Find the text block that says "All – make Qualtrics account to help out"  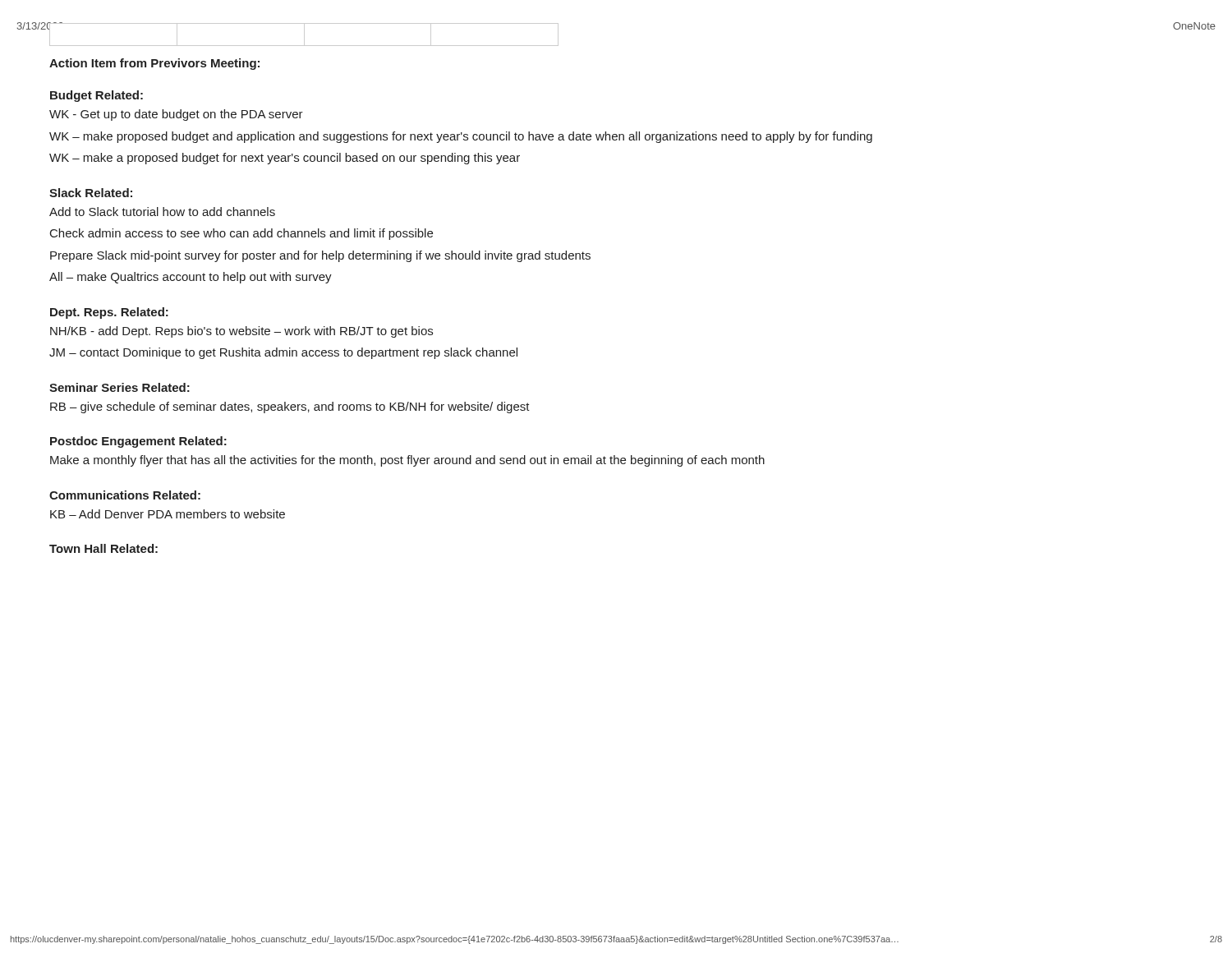pyautogui.click(x=190, y=276)
